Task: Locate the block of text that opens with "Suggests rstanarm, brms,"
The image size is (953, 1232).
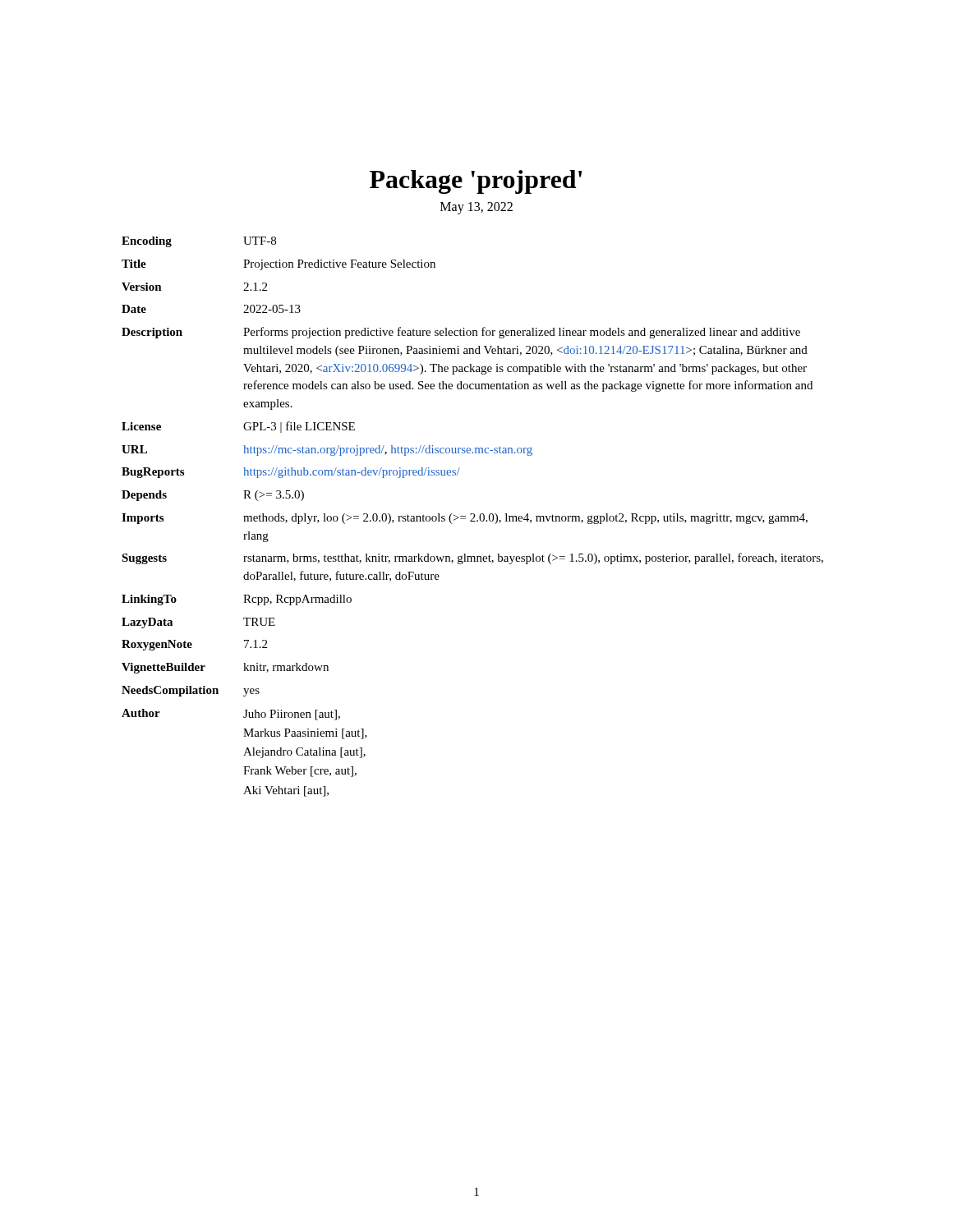Action: coord(476,568)
